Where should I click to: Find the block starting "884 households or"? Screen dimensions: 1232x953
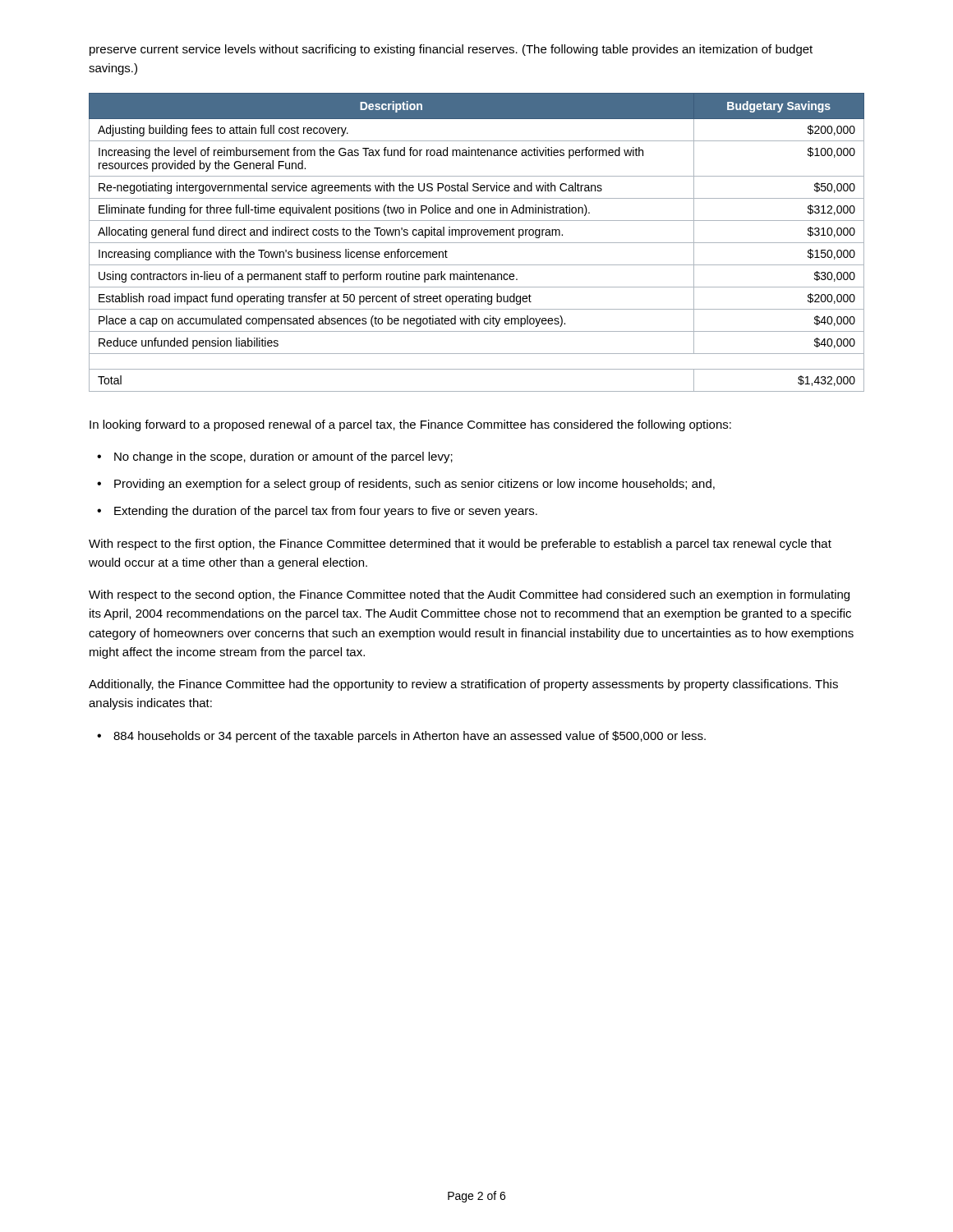click(x=410, y=735)
